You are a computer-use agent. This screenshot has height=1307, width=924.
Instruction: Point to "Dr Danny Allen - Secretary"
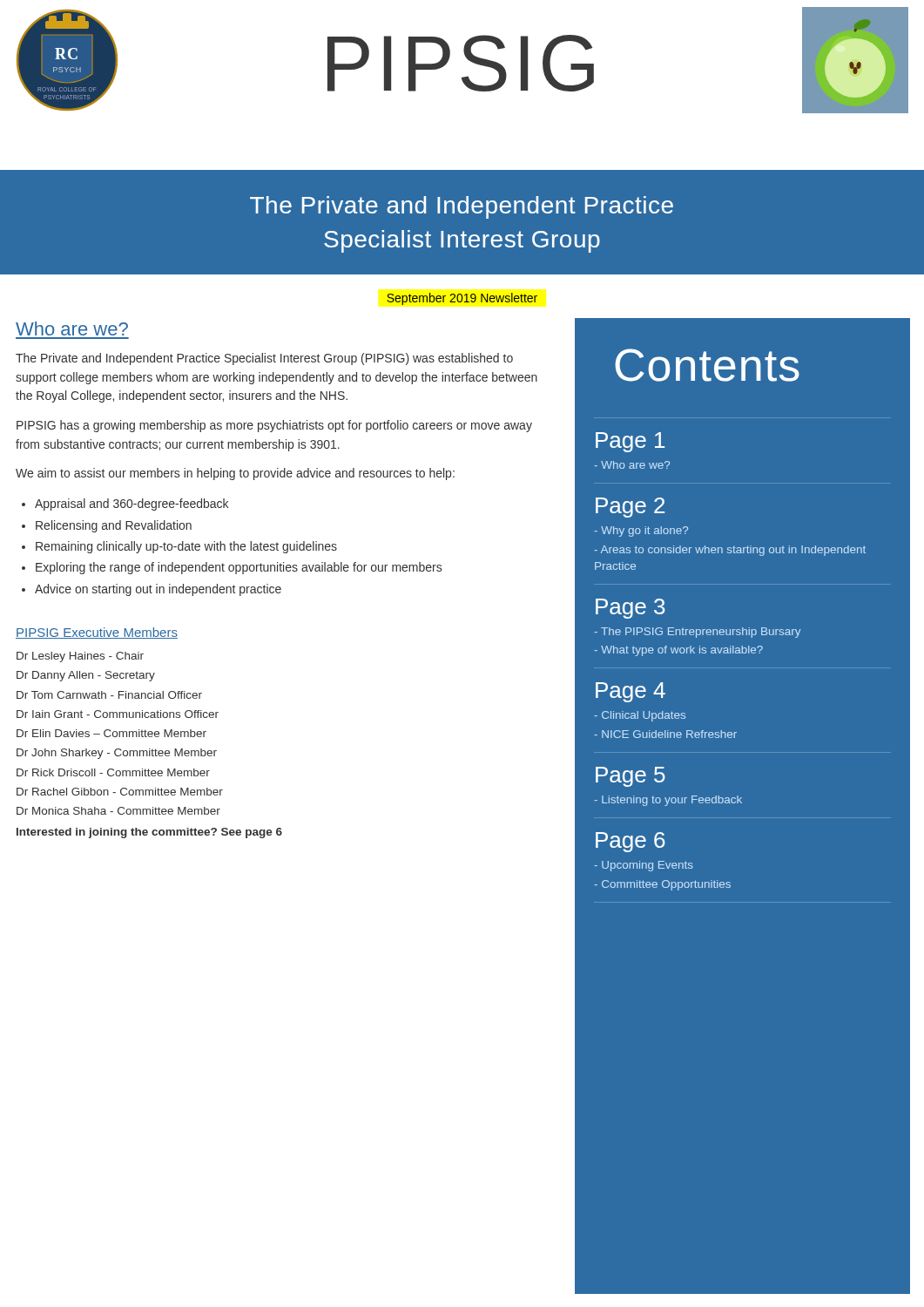(x=86, y=676)
